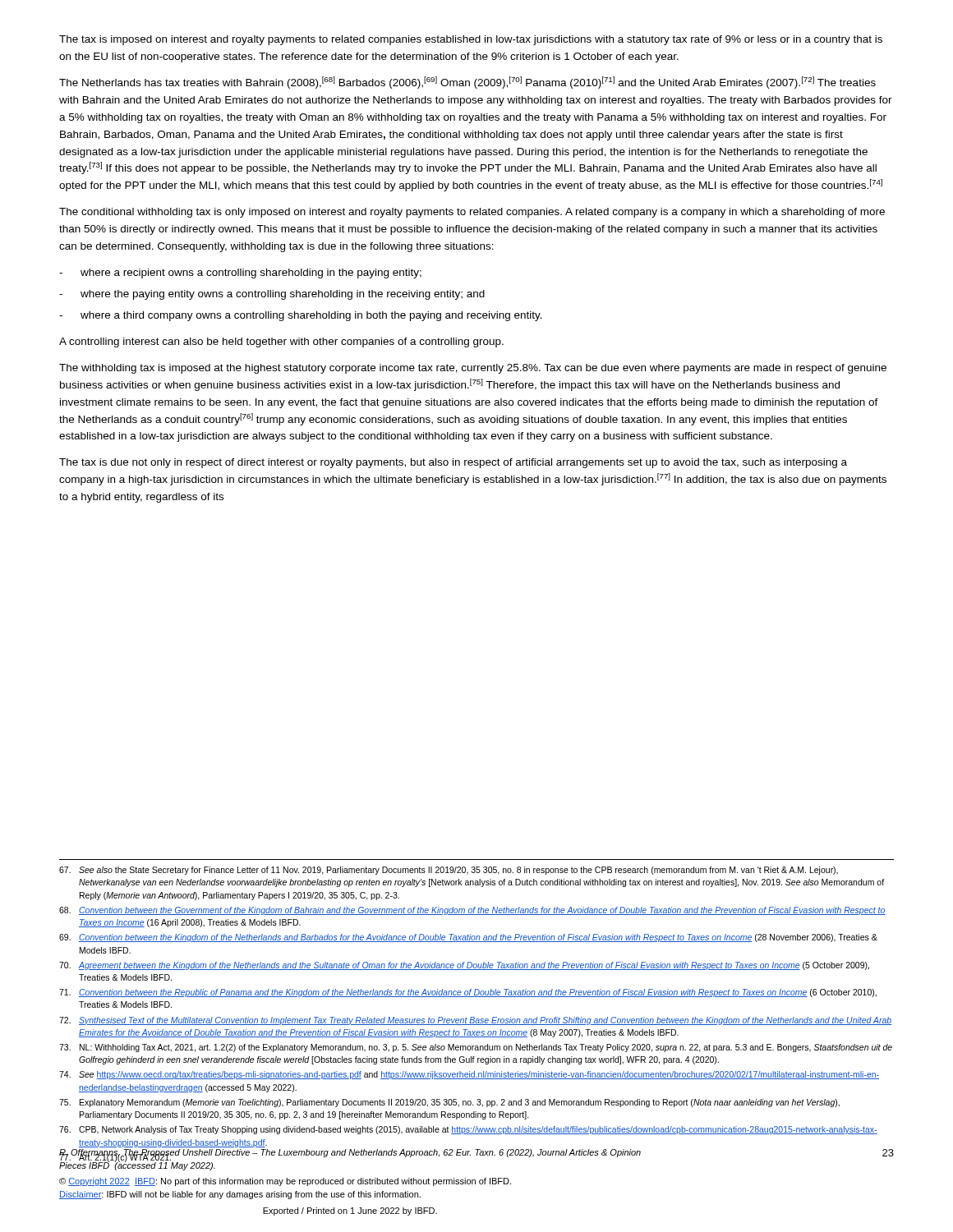Point to the region starting "Convention between the Republic of Panama and"

point(476,999)
